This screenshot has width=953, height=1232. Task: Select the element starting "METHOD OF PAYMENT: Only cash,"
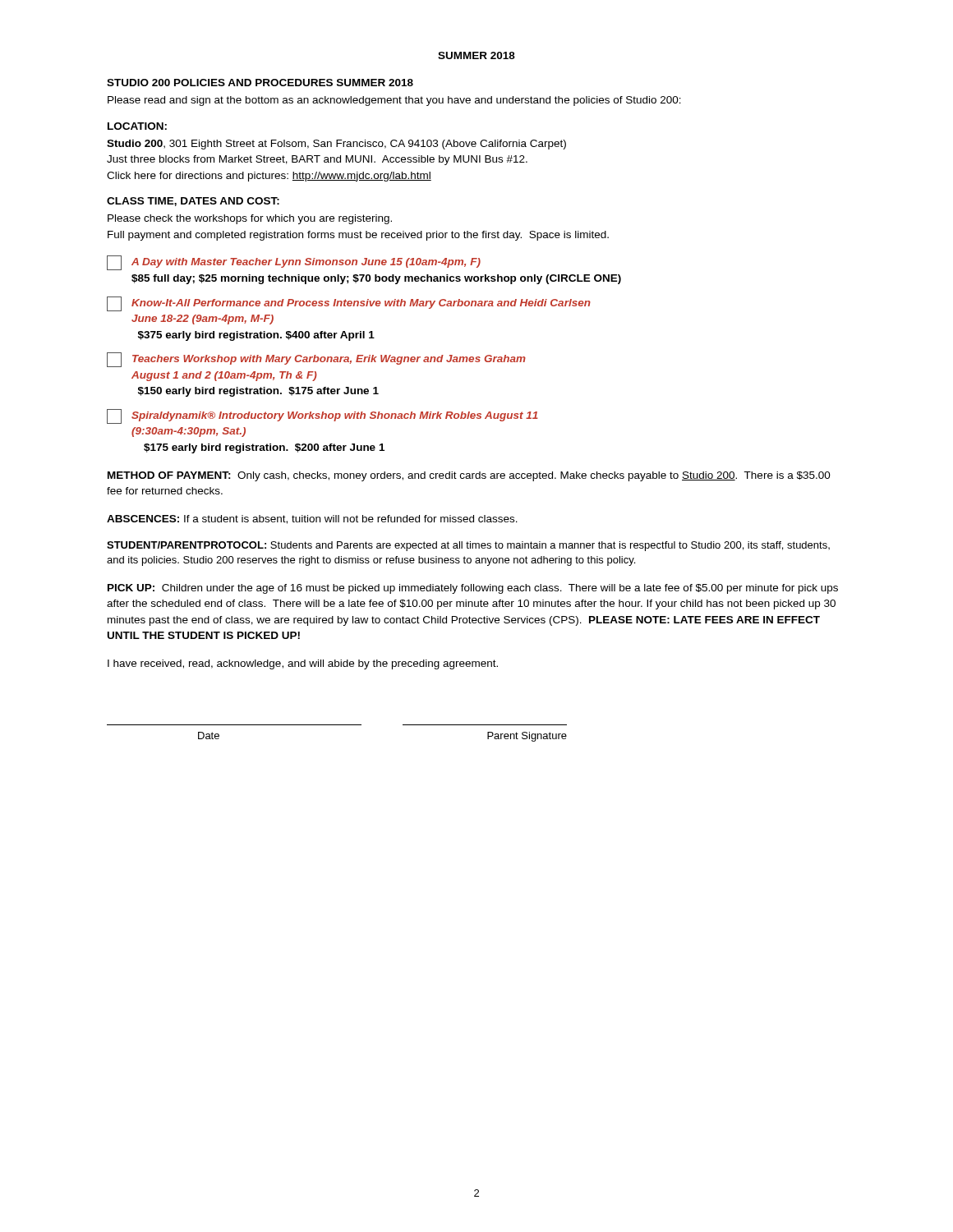pyautogui.click(x=469, y=483)
